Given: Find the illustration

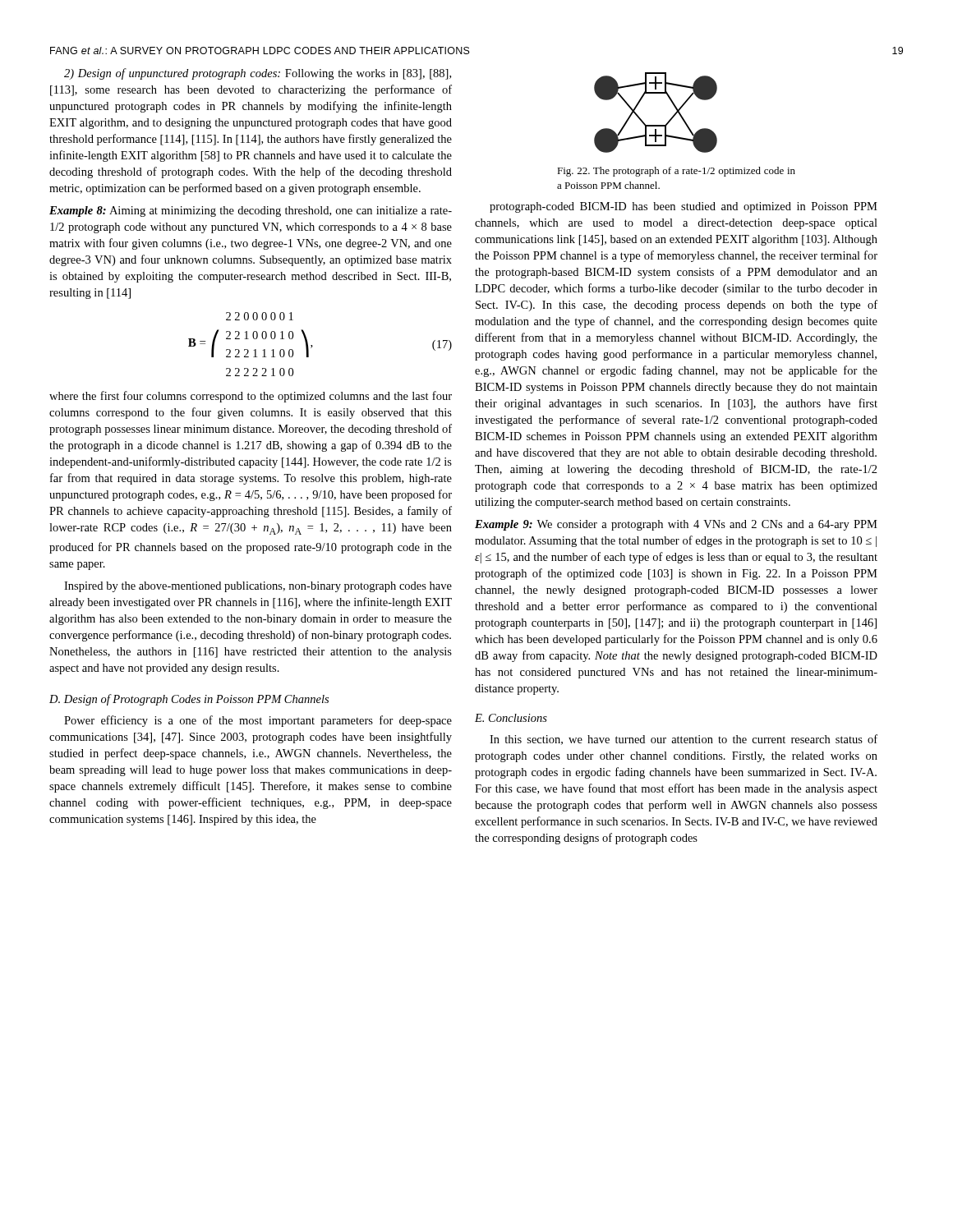Looking at the screenshot, I should 676,129.
